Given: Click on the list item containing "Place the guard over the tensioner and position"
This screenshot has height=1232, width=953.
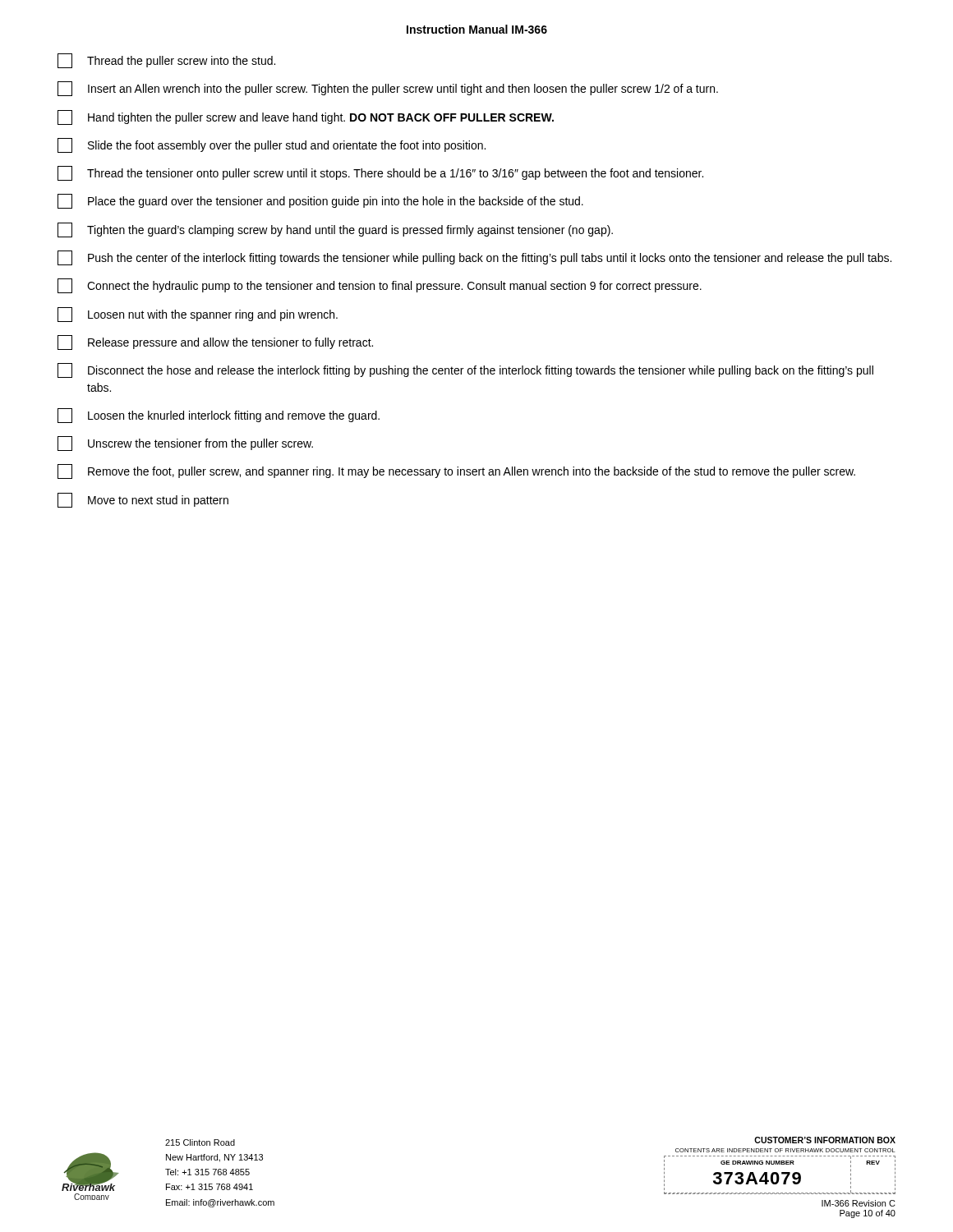Looking at the screenshot, I should click(x=476, y=202).
